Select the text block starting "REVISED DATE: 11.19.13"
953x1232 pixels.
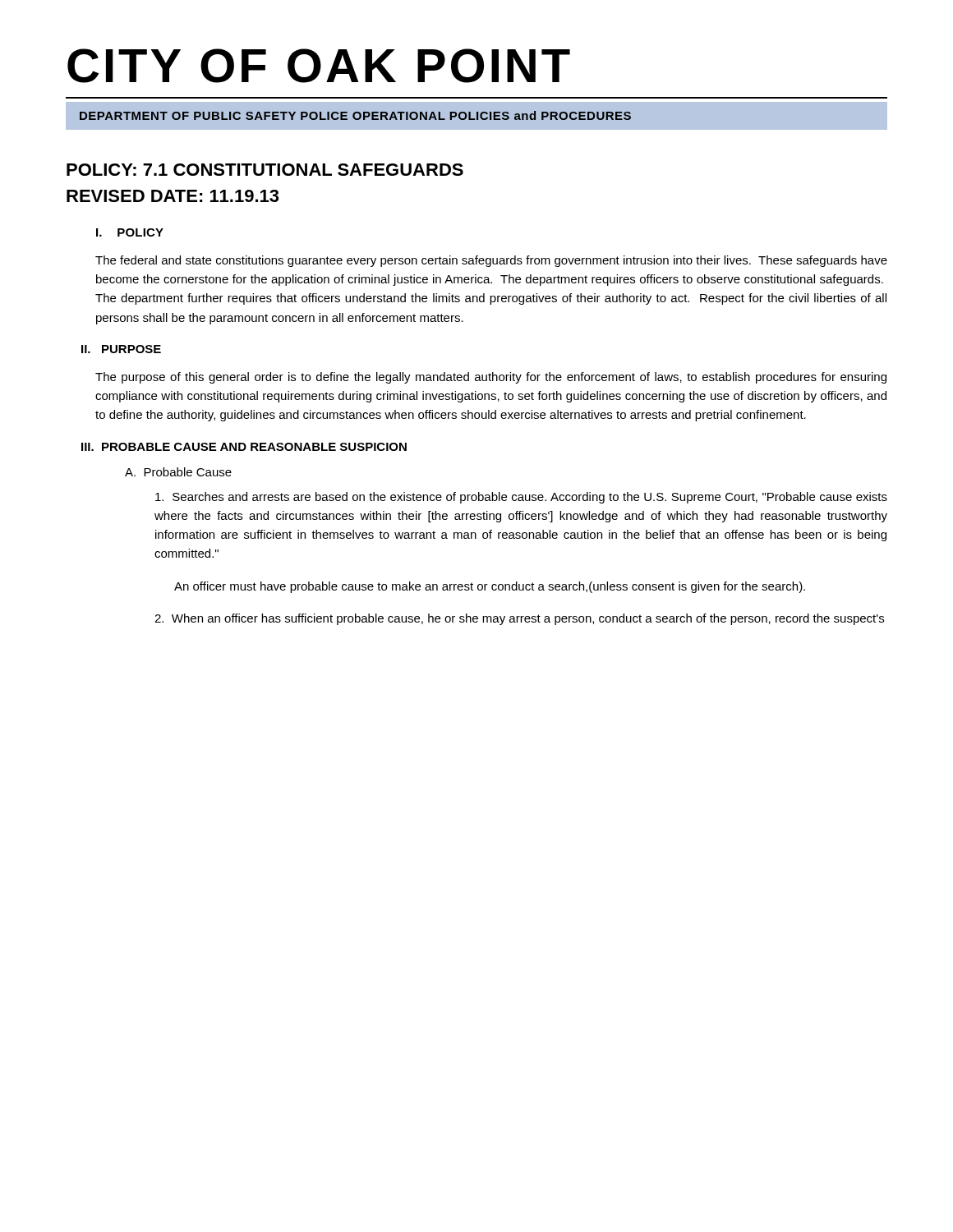click(173, 196)
